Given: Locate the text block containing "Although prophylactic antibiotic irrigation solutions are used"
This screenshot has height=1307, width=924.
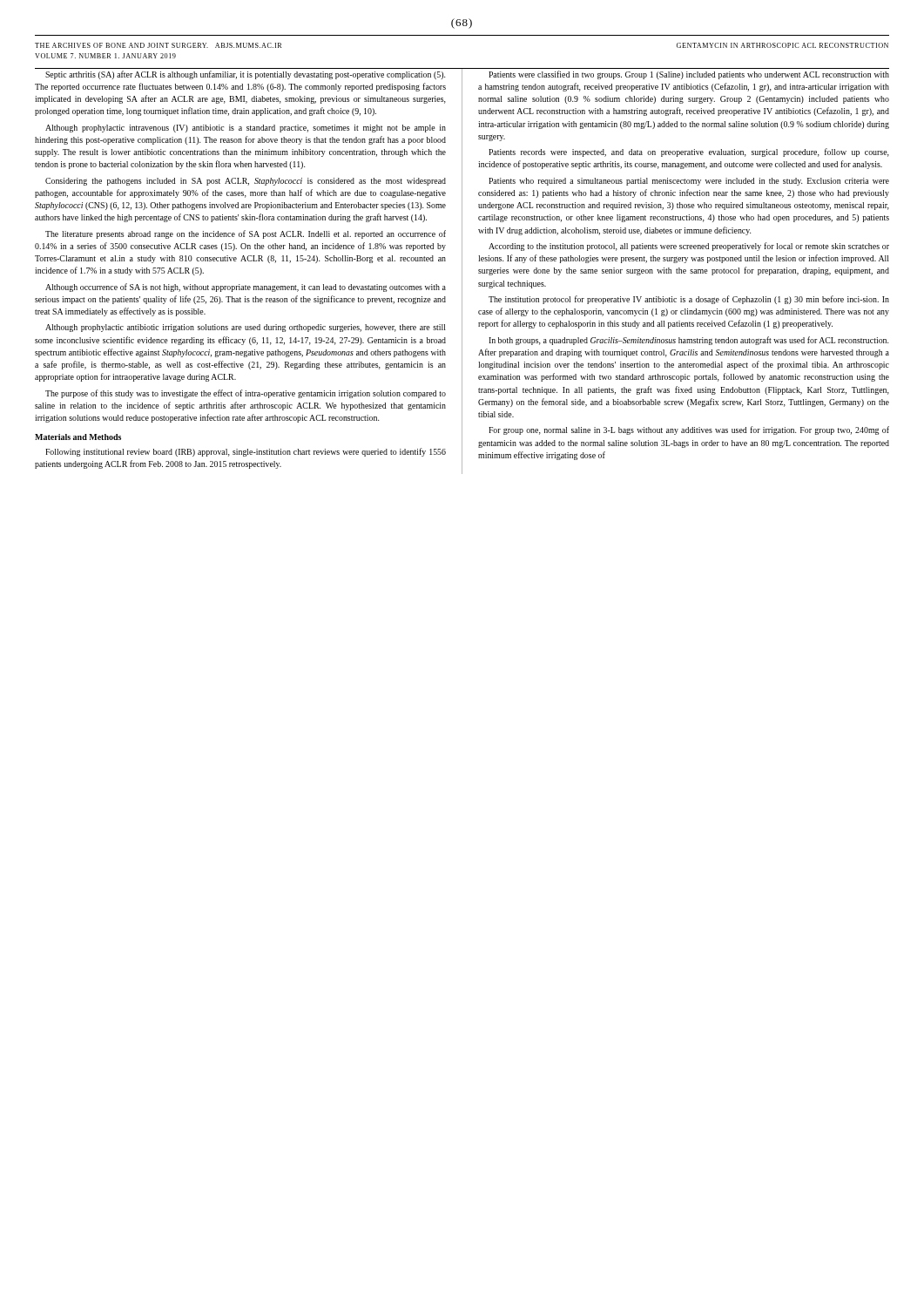Looking at the screenshot, I should (x=240, y=353).
